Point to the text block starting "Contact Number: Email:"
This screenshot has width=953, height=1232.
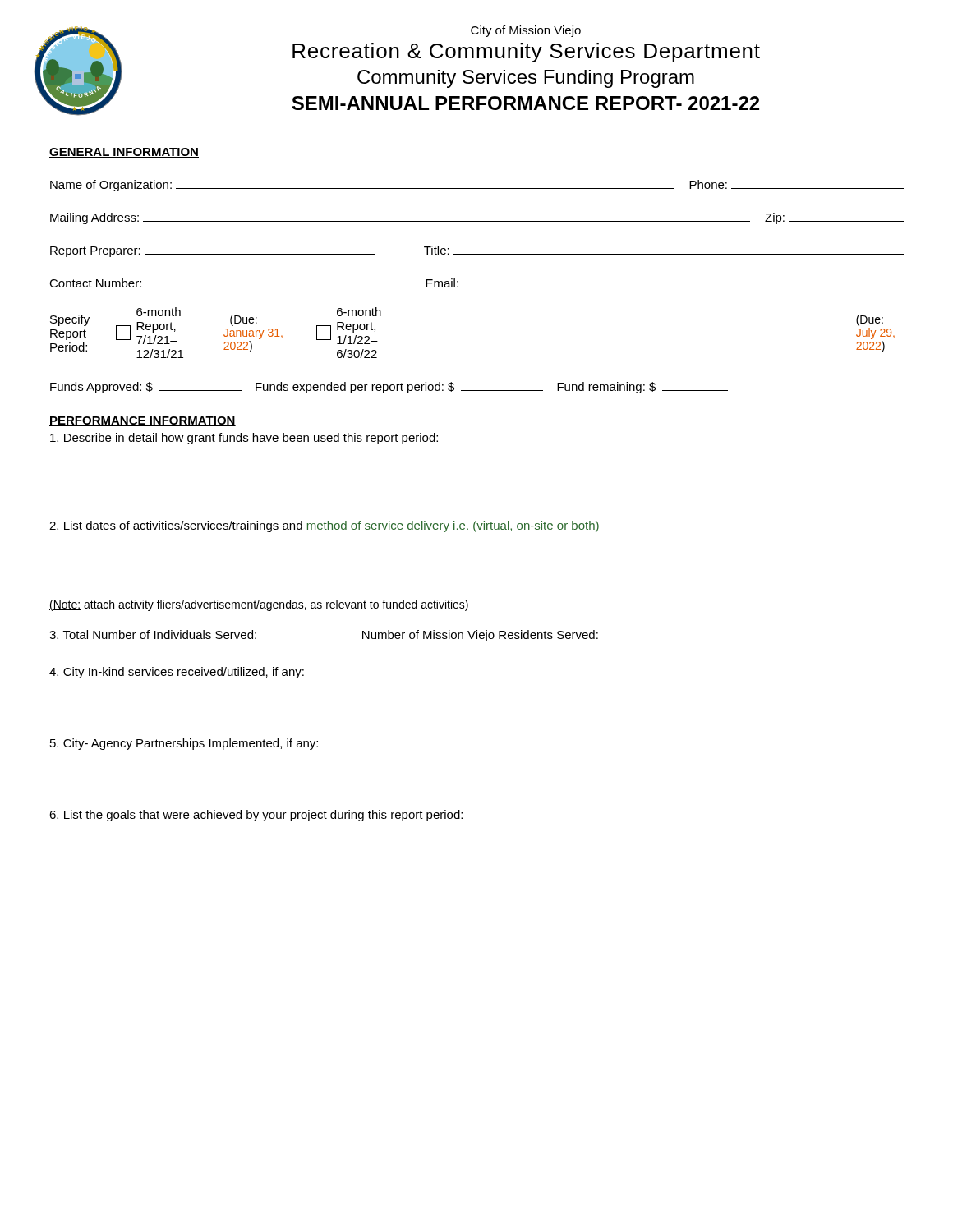(476, 281)
